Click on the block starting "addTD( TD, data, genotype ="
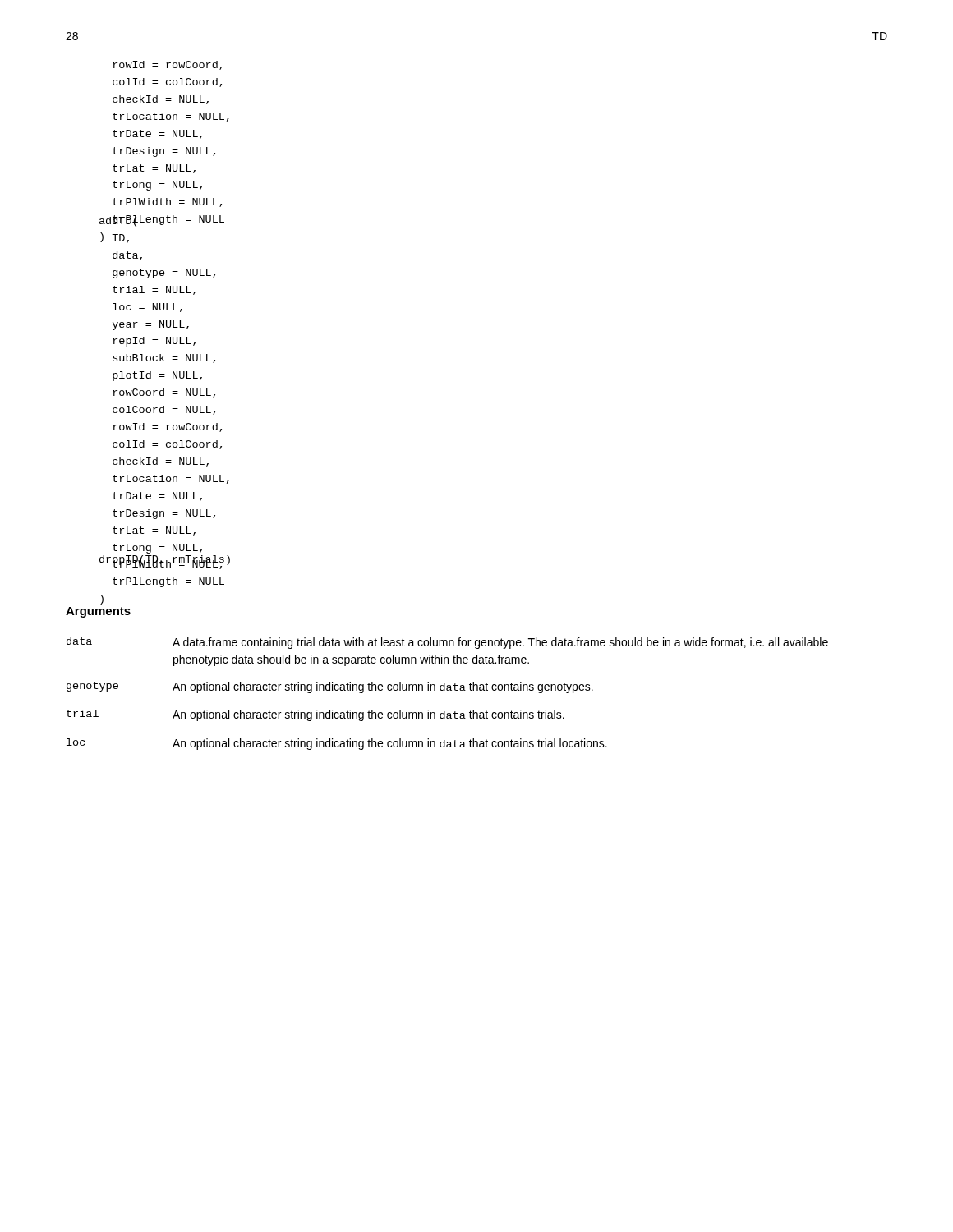The image size is (953, 1232). [x=165, y=410]
